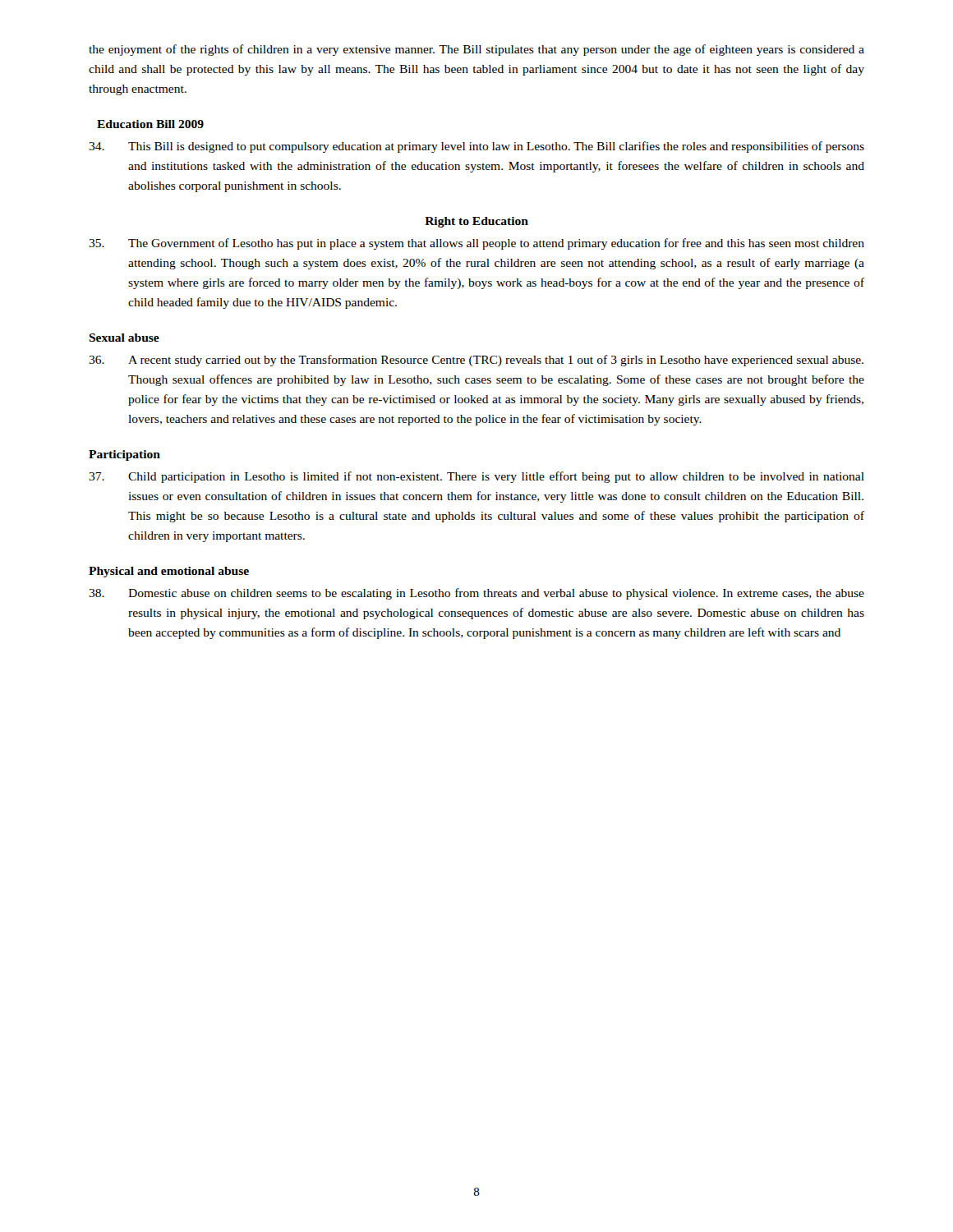Locate the text block that reads "Domestic abuse on children seems"

click(476, 613)
